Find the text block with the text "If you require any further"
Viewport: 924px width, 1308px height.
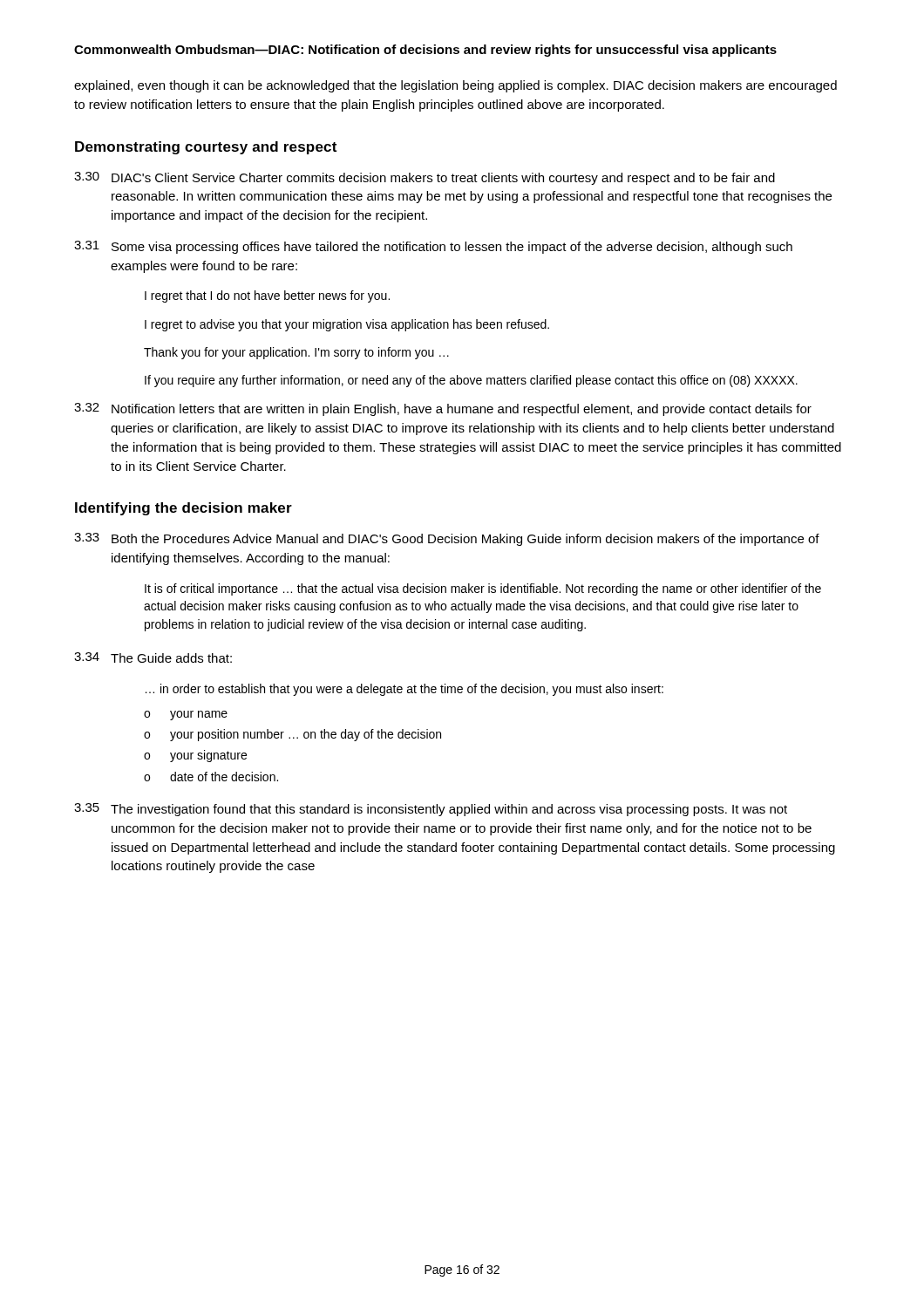click(471, 380)
